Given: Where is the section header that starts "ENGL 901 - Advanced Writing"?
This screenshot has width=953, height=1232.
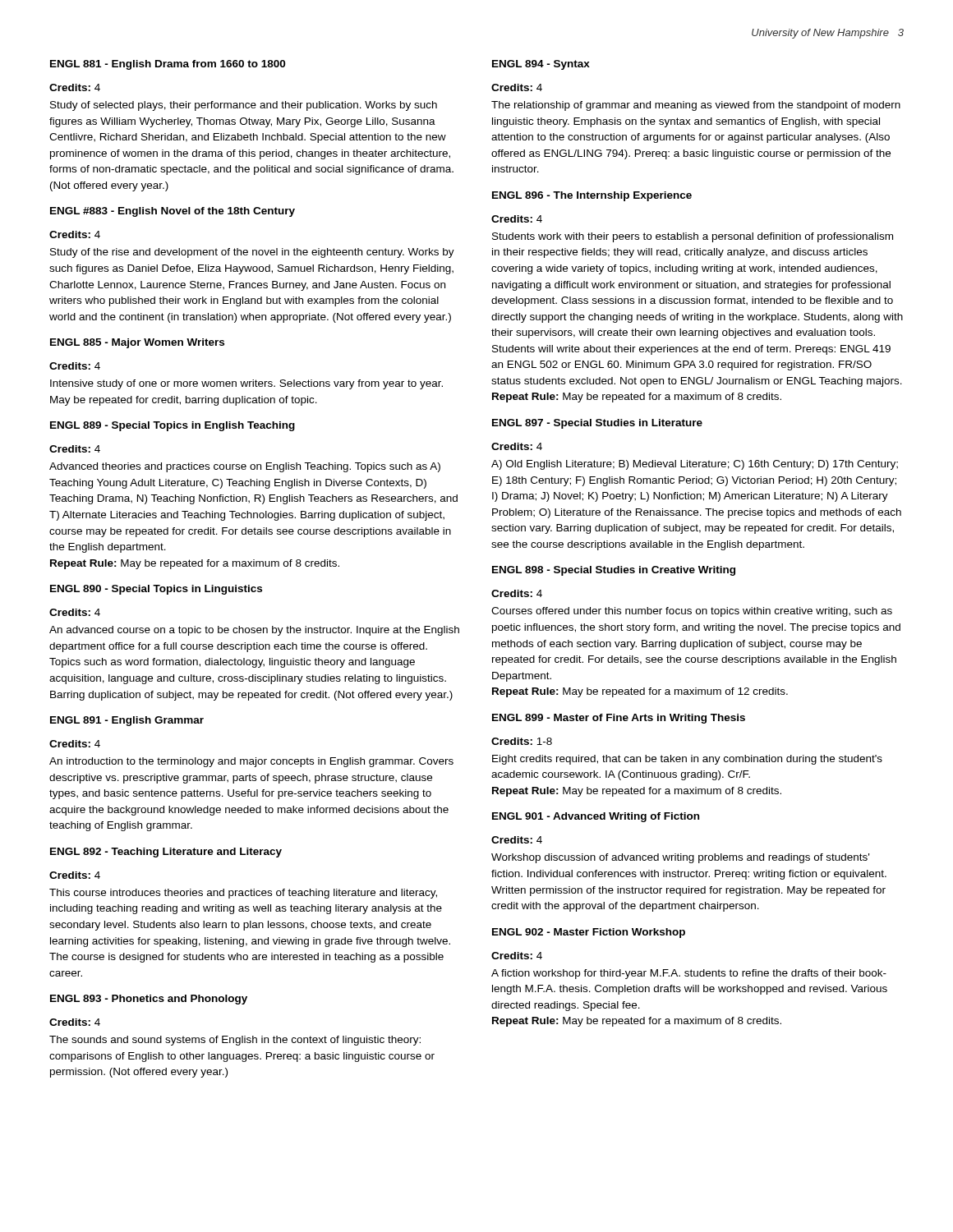Looking at the screenshot, I should coord(698,816).
